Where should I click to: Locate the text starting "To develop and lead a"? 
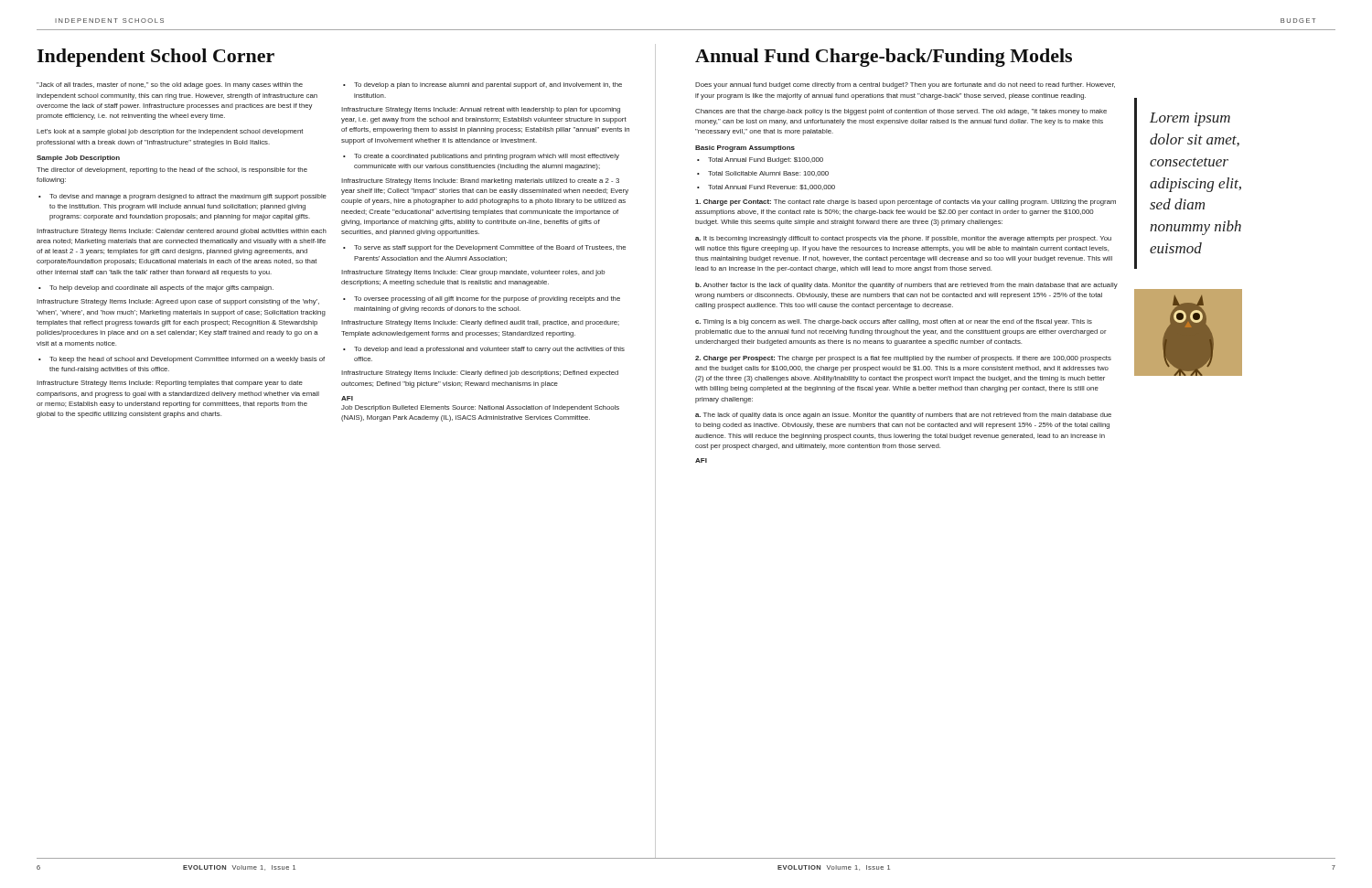pos(489,354)
